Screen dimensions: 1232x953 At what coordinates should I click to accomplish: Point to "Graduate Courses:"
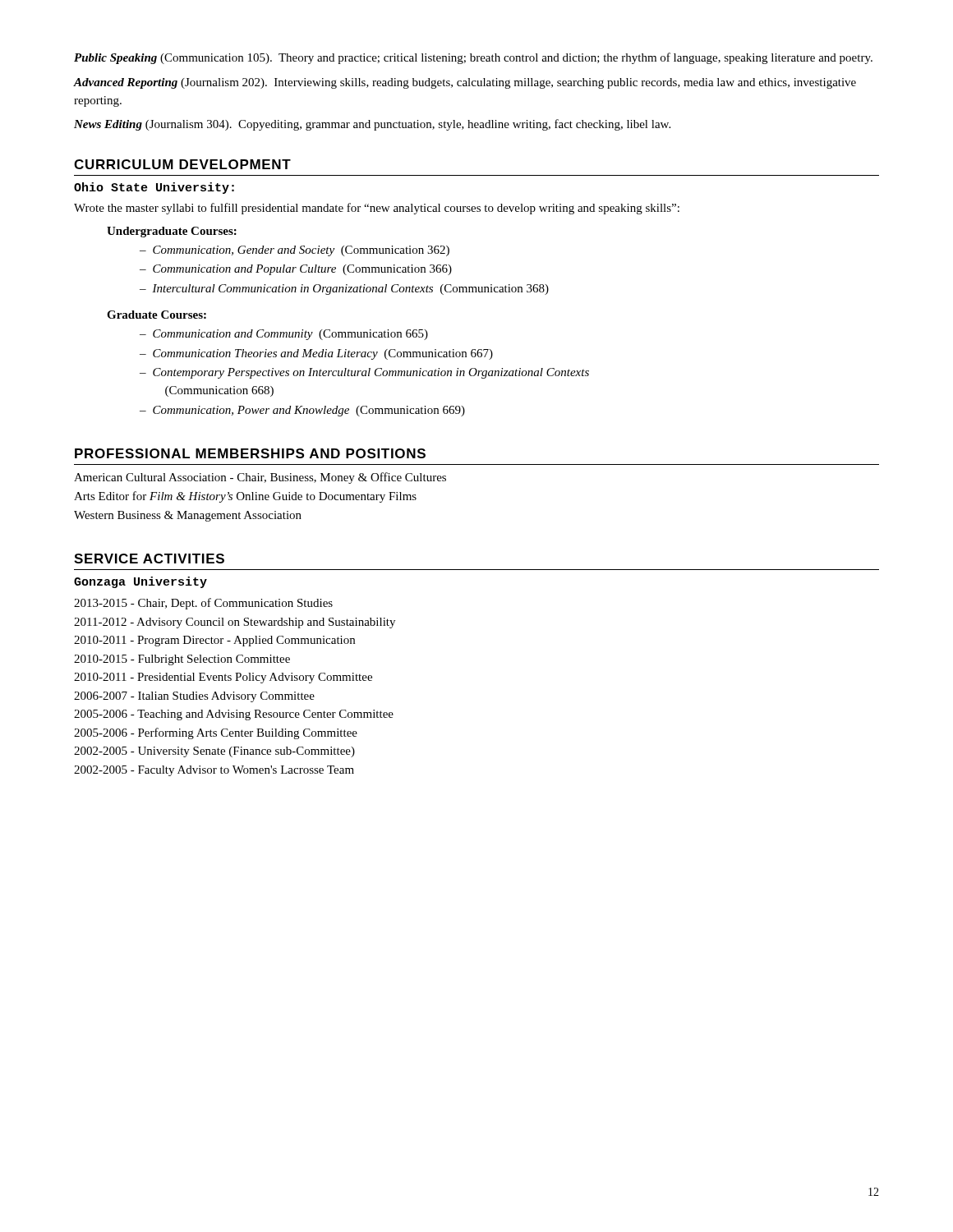point(157,314)
